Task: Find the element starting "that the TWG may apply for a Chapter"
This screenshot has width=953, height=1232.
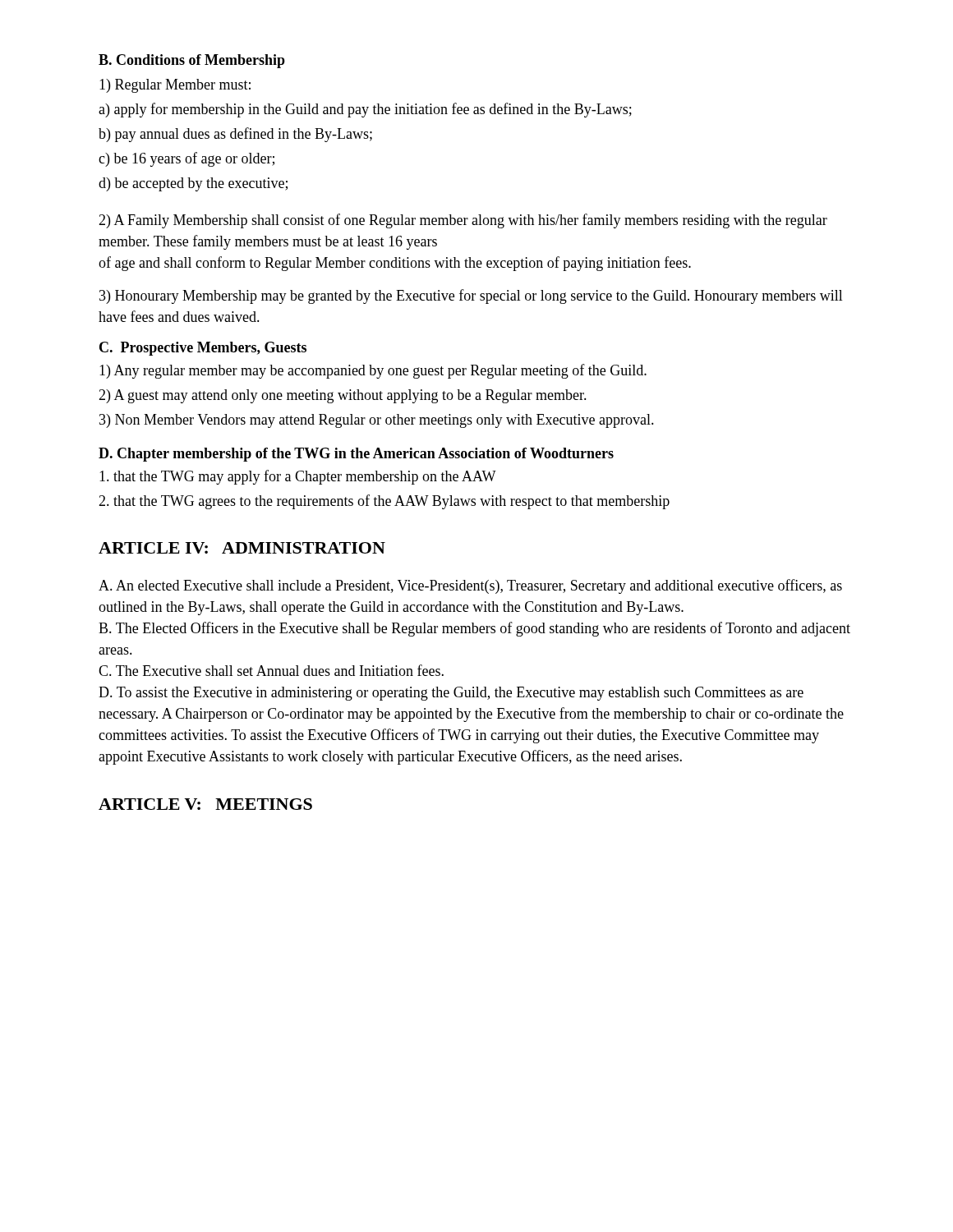Action: [297, 477]
